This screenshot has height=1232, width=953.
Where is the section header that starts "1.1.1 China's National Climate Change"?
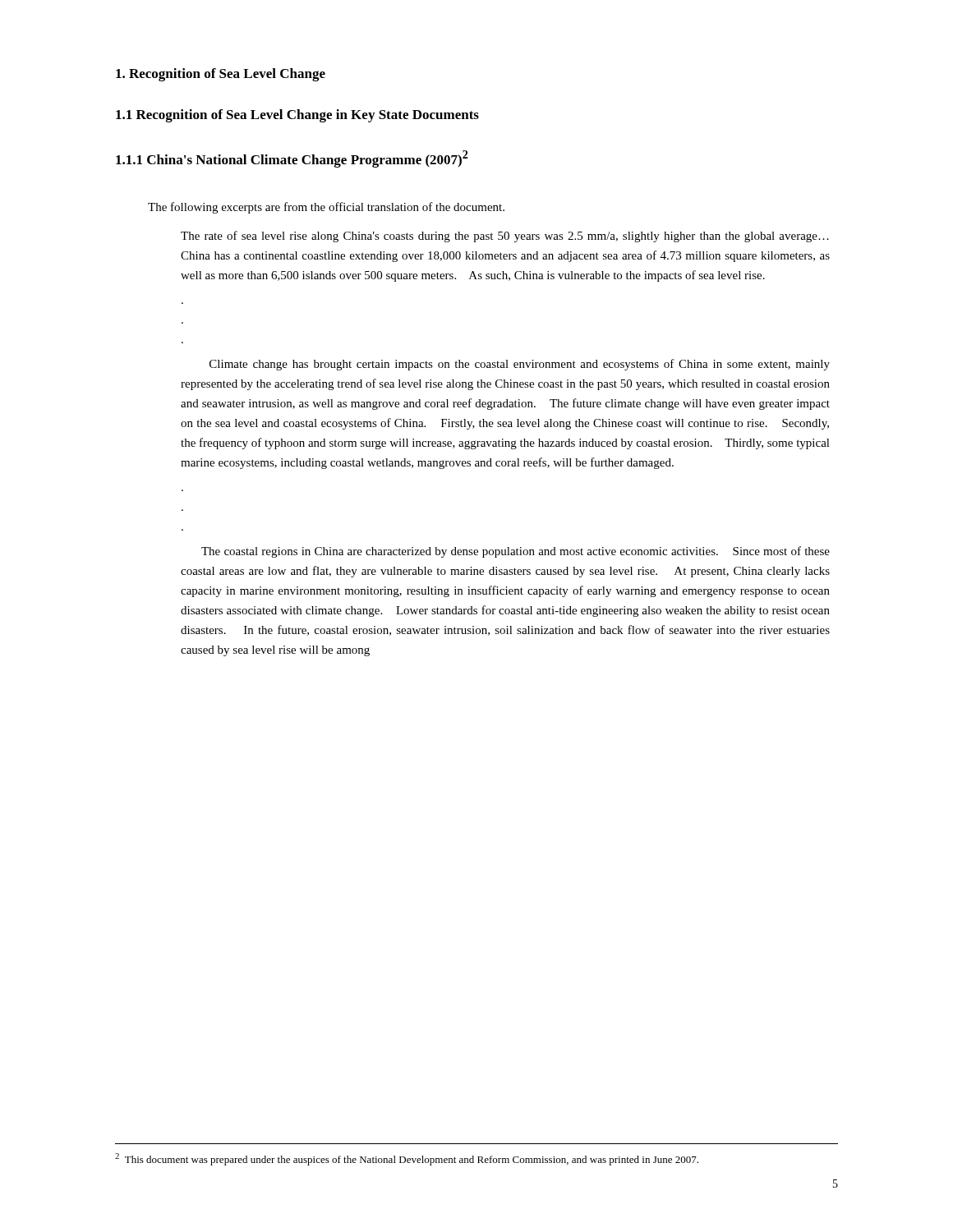(292, 158)
